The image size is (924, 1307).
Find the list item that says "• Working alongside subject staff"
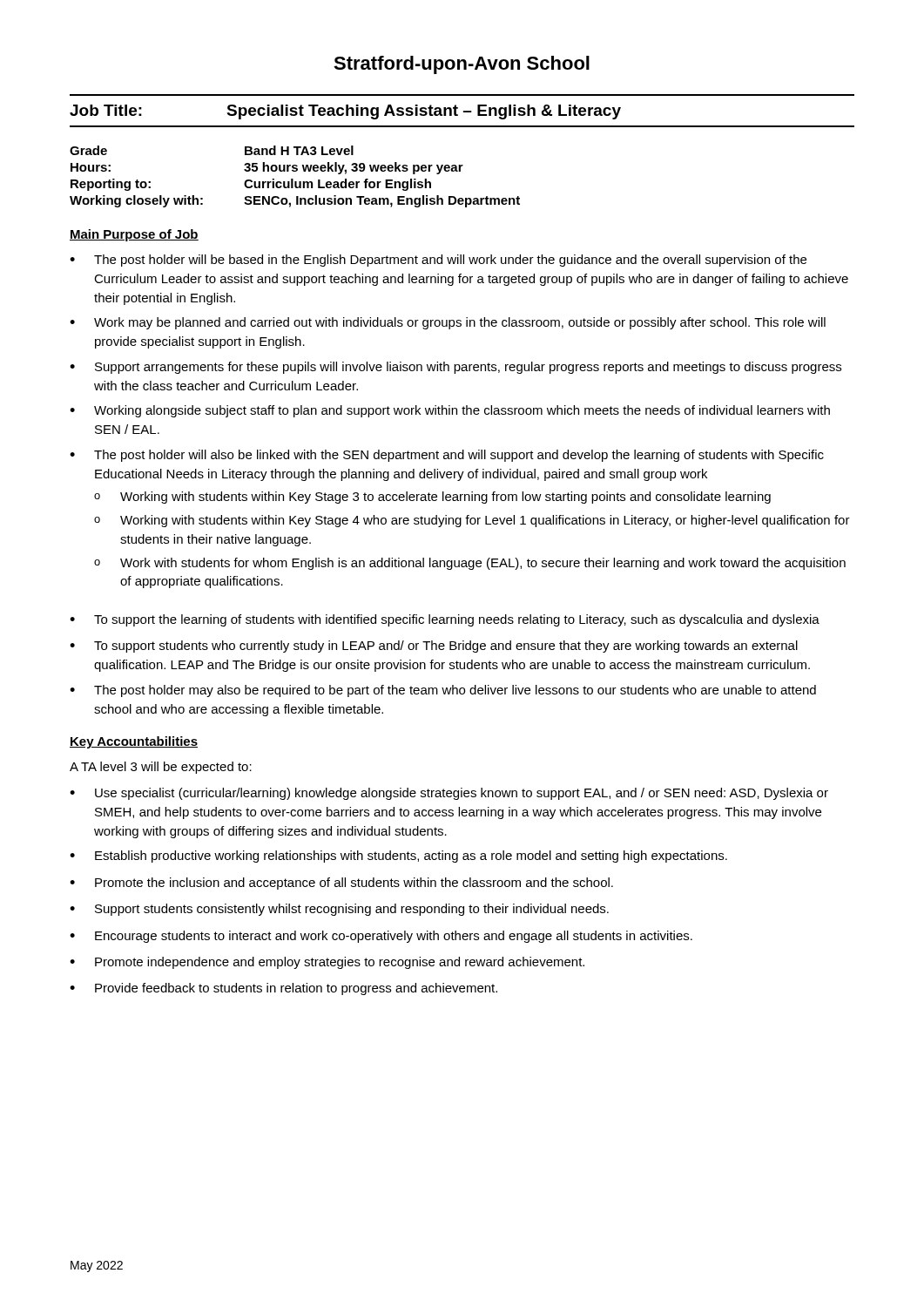(462, 420)
